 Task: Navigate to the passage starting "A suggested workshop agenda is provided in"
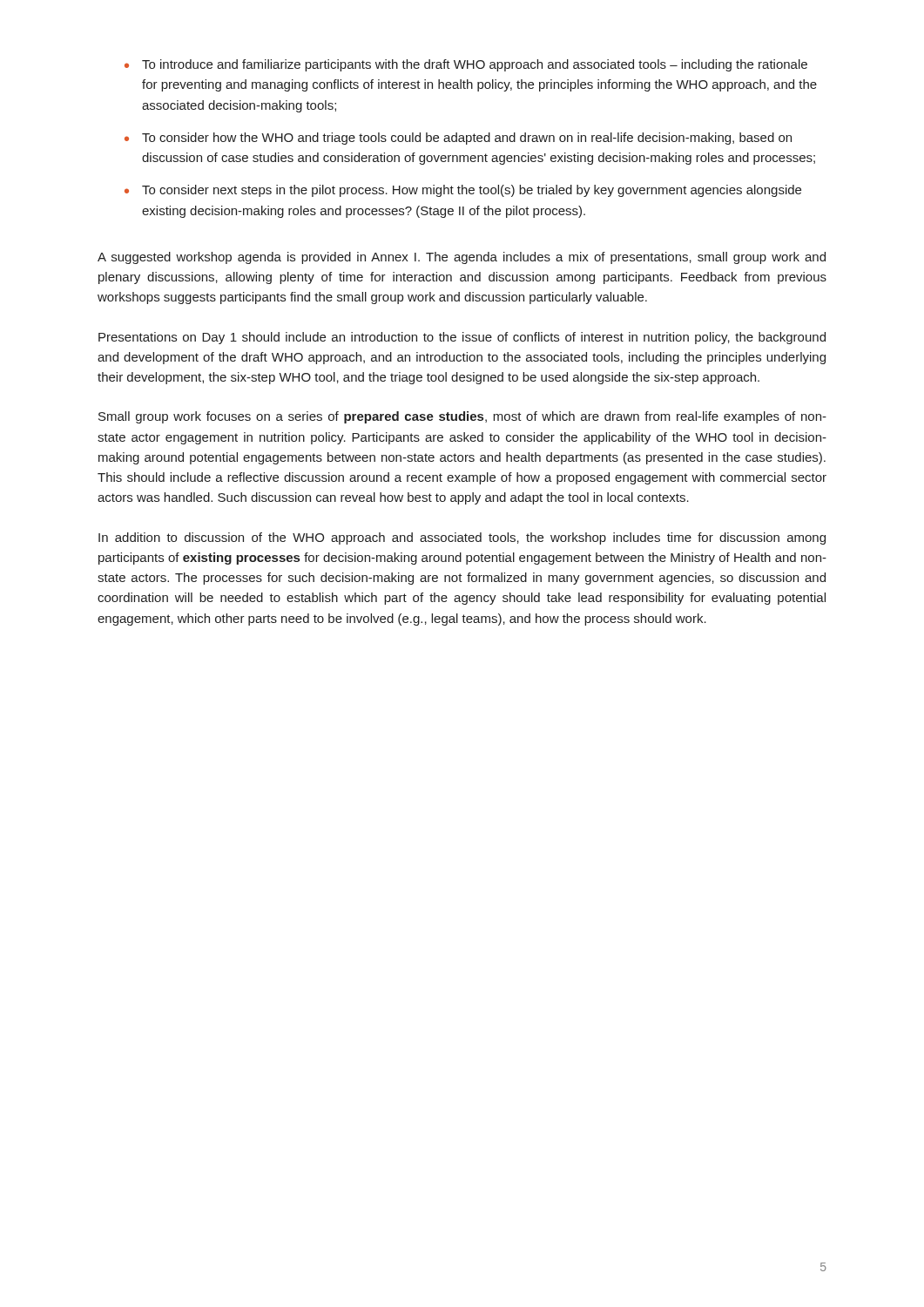(x=462, y=277)
